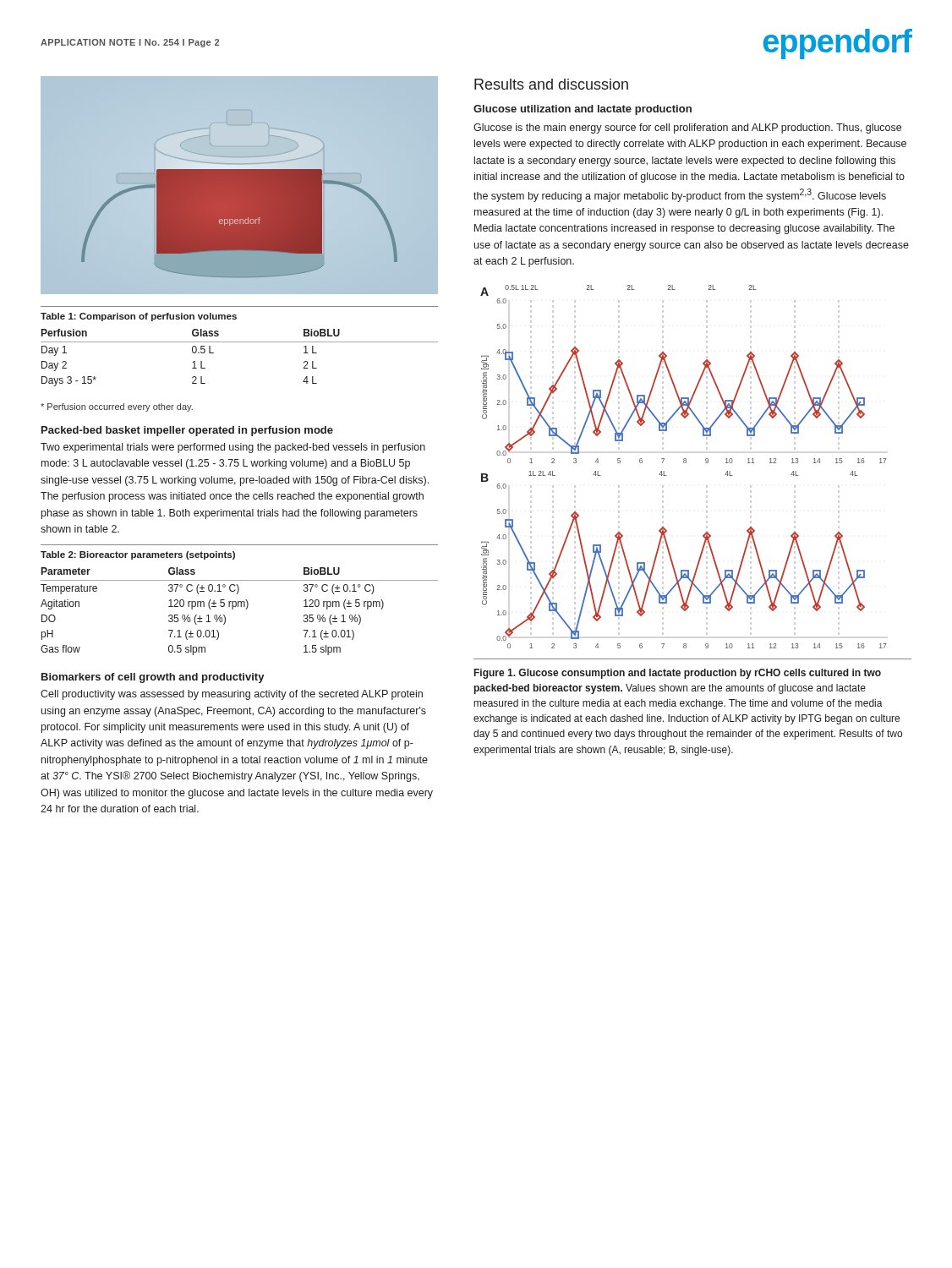Find "Glucose utilization and lactate production" on this page
This screenshot has height=1268, width=952.
pyautogui.click(x=583, y=109)
